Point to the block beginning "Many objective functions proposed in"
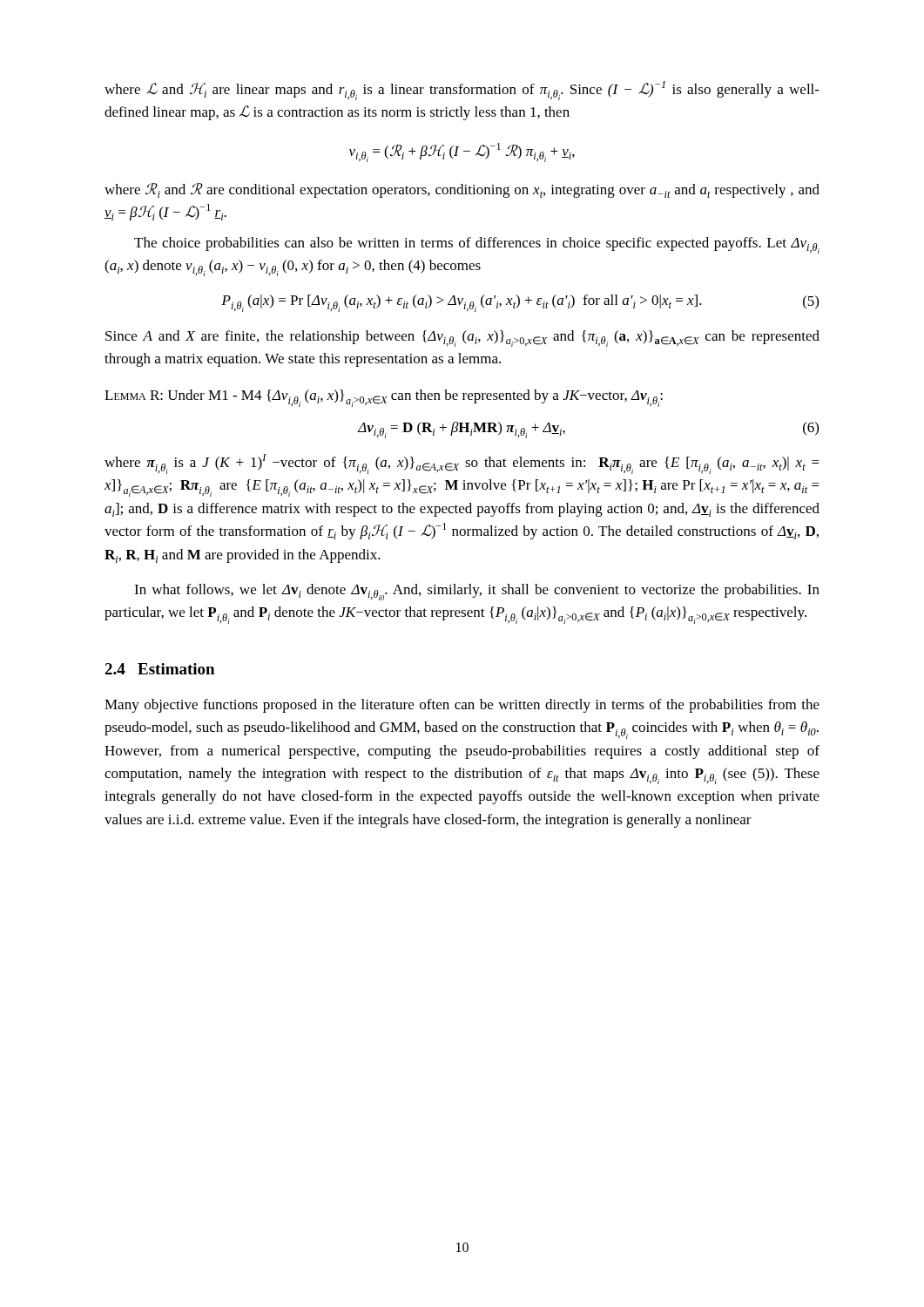 462,762
